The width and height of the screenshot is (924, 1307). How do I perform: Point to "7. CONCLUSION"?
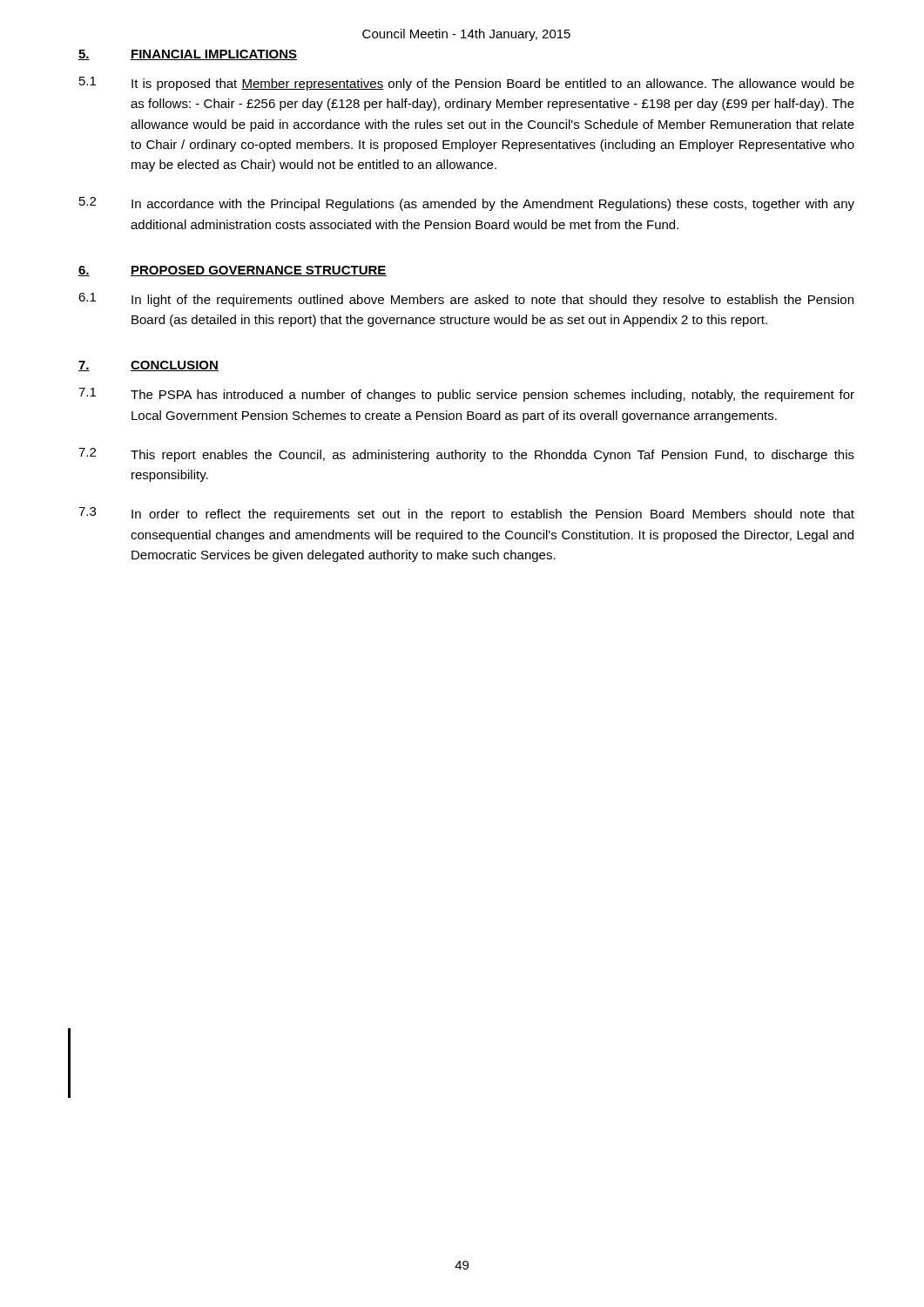(148, 365)
